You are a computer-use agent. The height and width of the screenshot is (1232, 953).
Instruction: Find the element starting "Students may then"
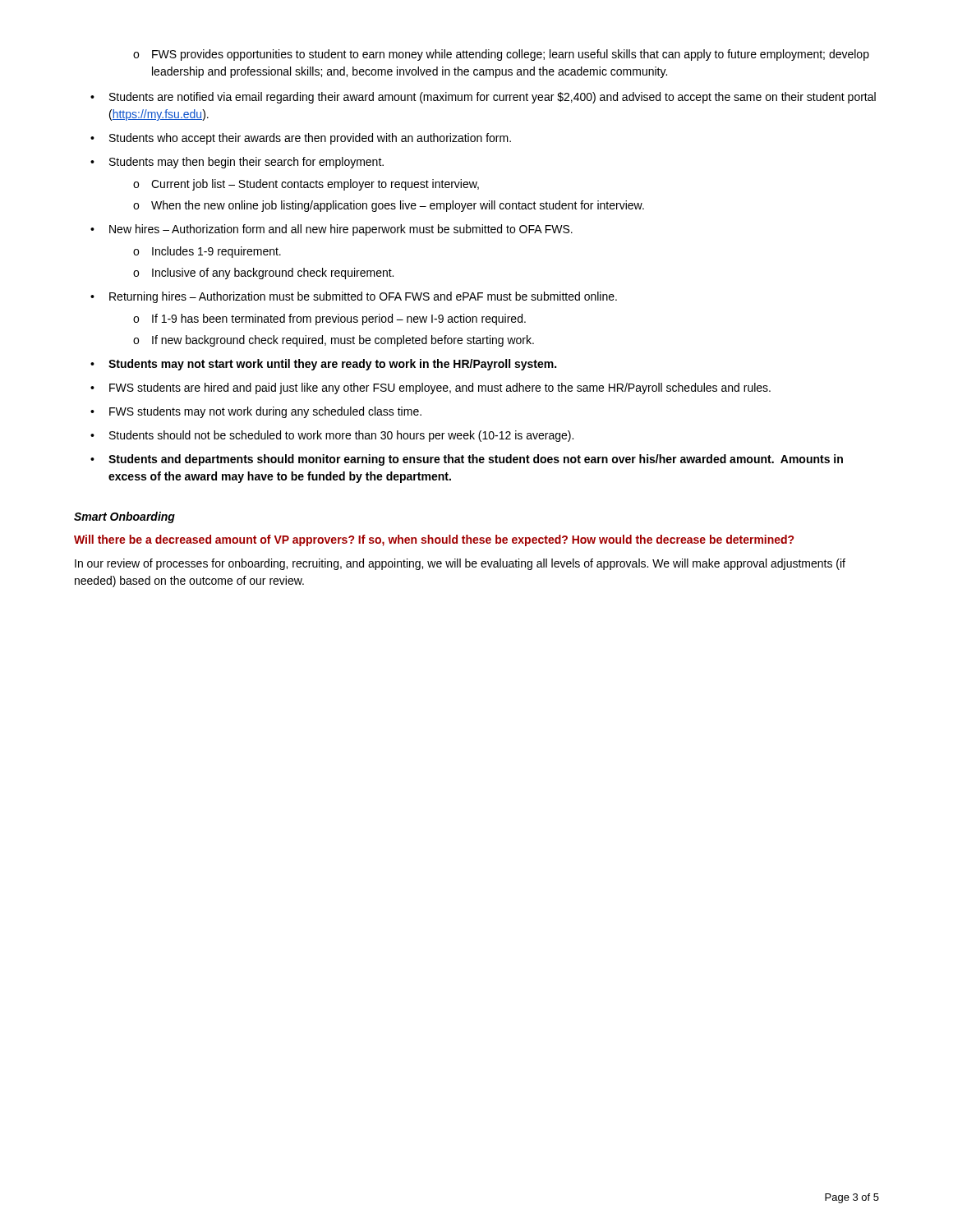coord(246,163)
